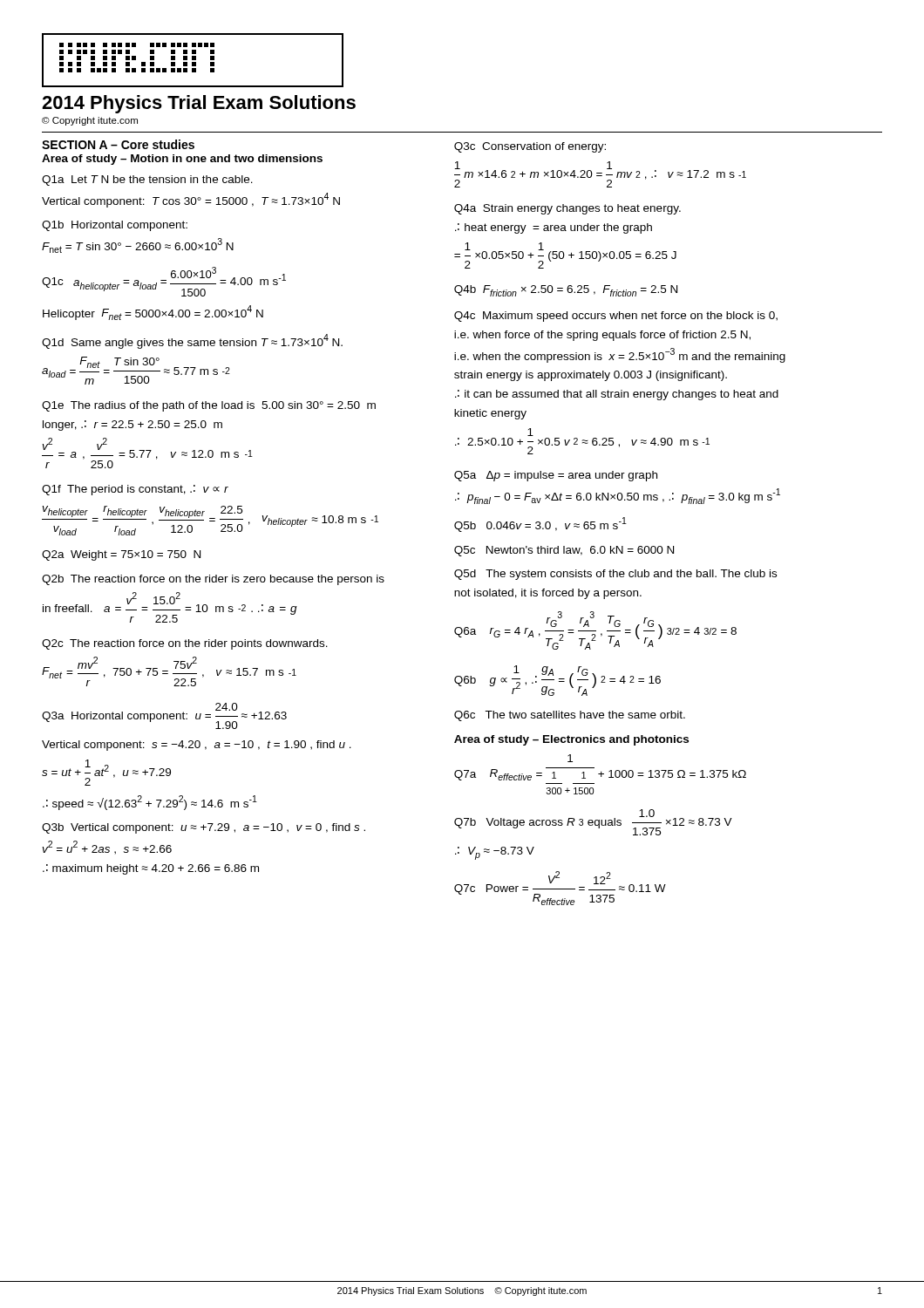
Task: Locate the text "Q2a Weight = 75×10 = 750 N"
Action: [x=121, y=555]
